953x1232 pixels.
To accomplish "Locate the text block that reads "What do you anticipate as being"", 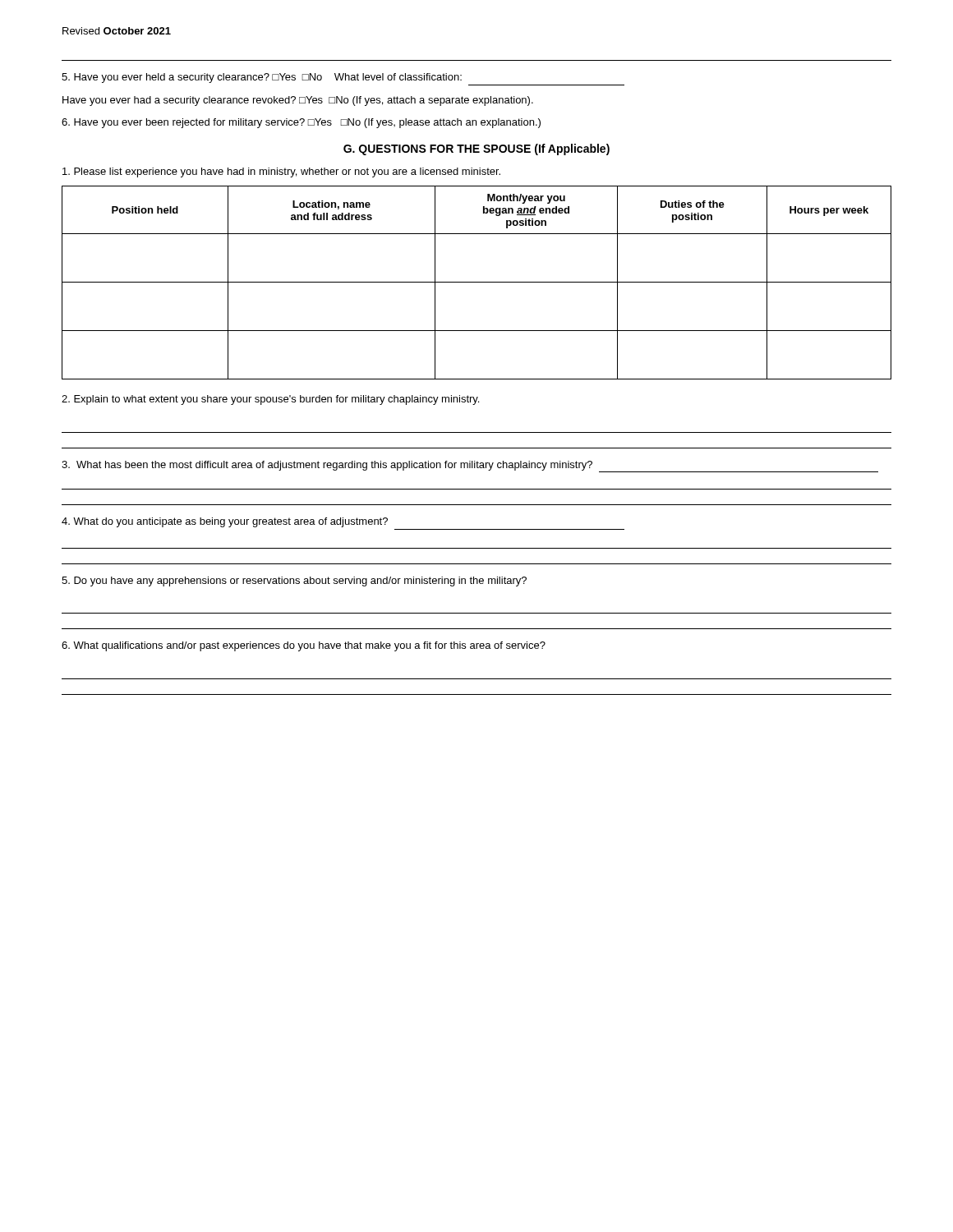I will point(343,522).
